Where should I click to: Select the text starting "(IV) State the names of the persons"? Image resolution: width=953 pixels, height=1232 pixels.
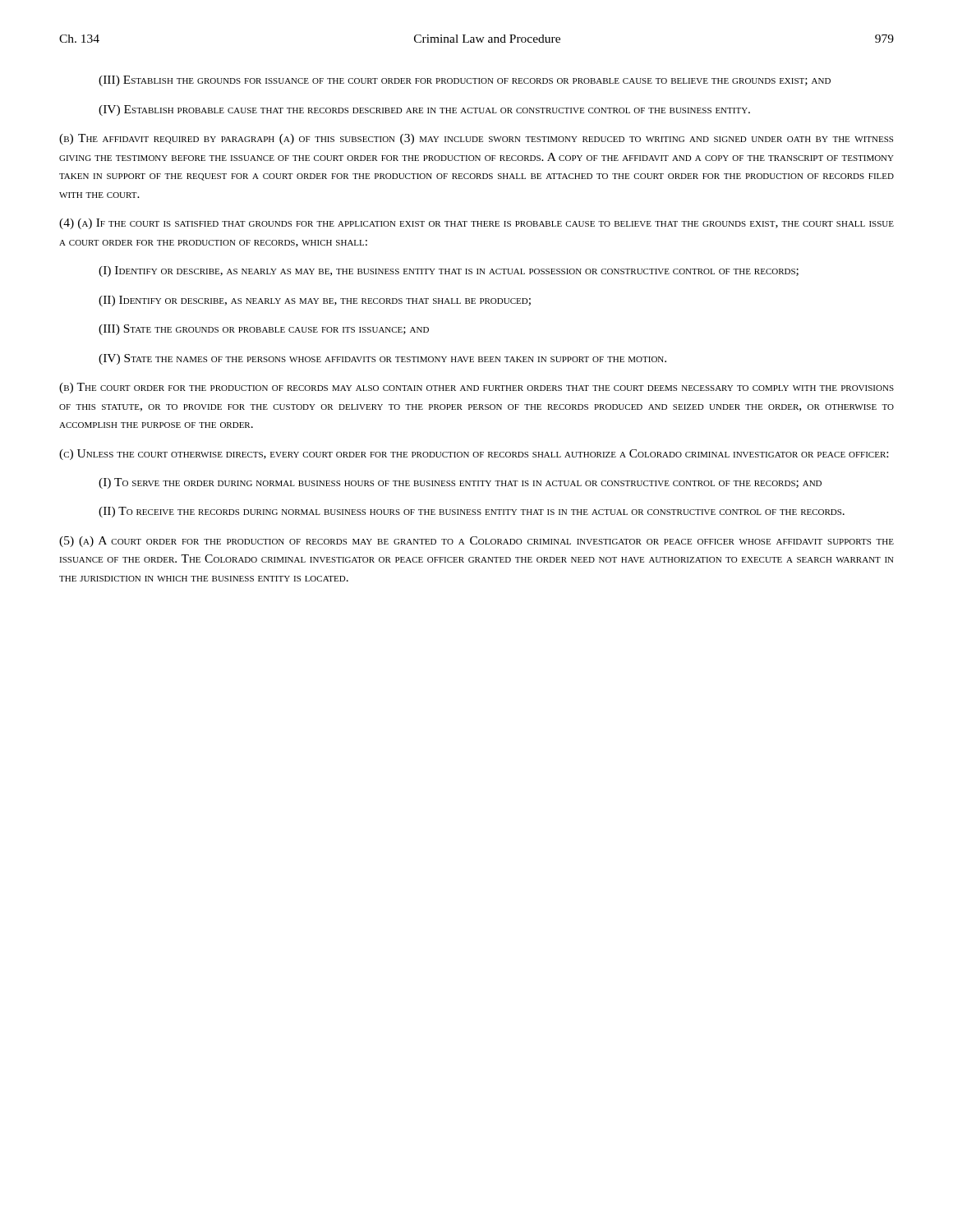[383, 357]
